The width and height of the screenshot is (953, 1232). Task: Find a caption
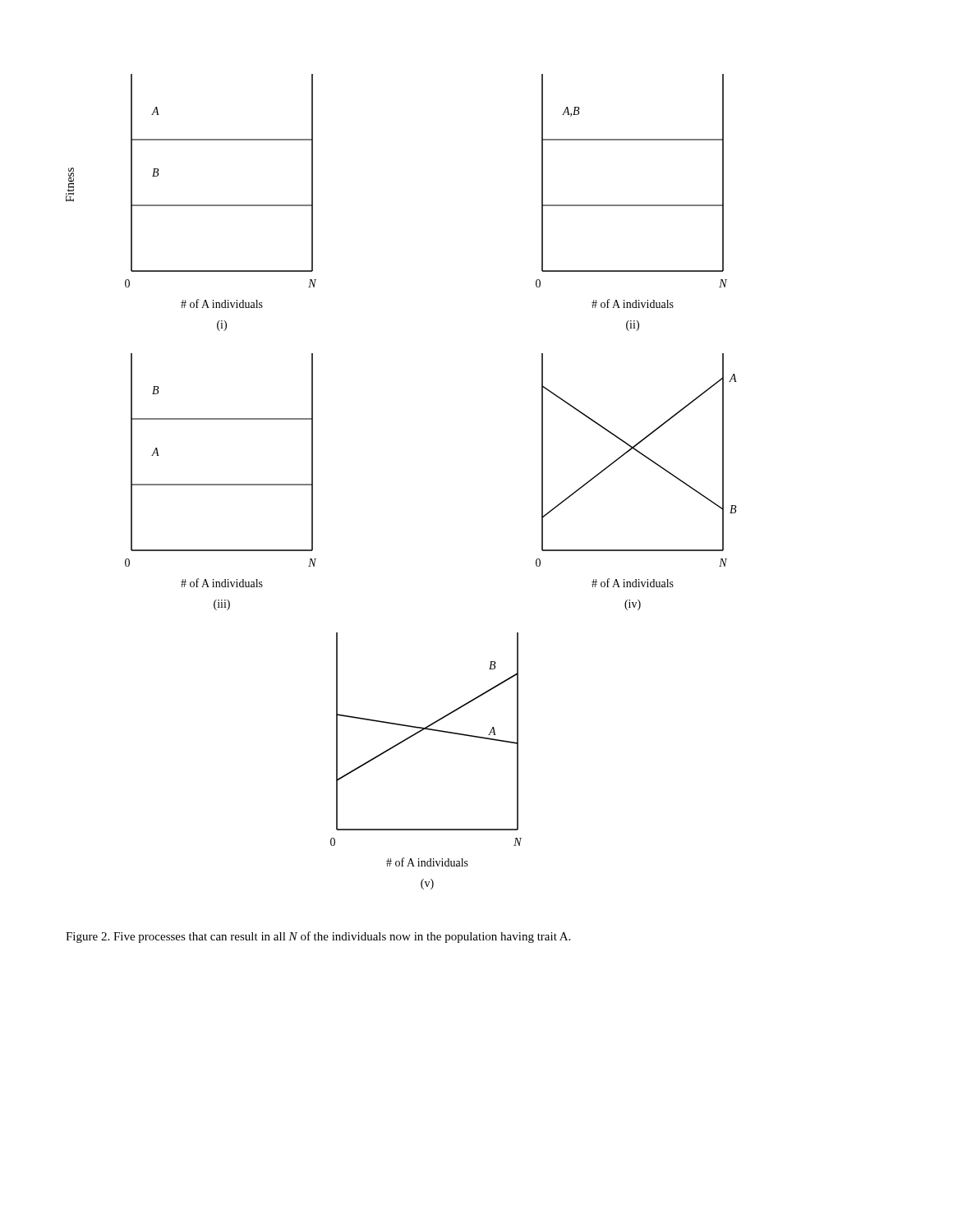tap(333, 937)
